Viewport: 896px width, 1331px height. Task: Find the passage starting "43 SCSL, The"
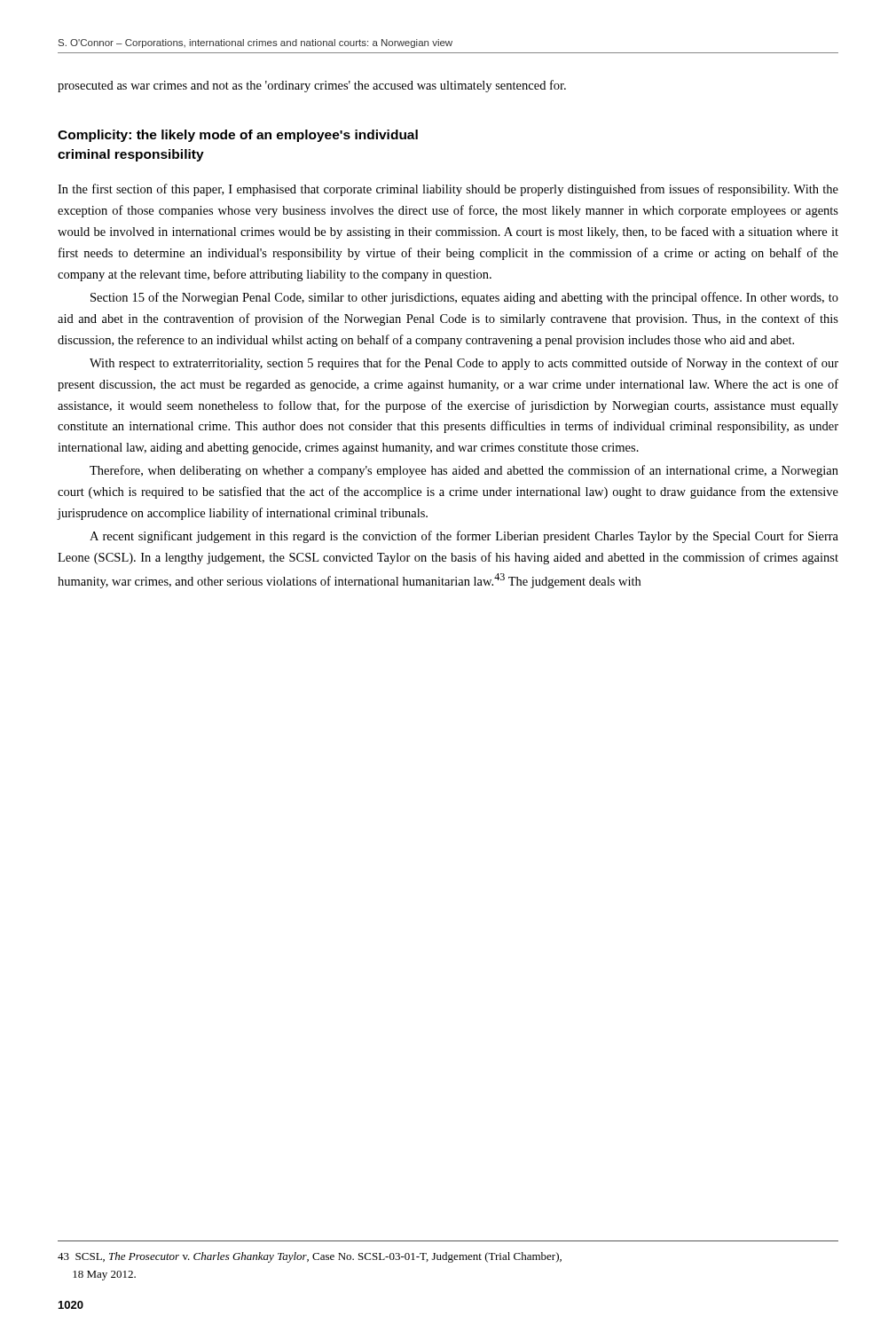coord(310,1265)
